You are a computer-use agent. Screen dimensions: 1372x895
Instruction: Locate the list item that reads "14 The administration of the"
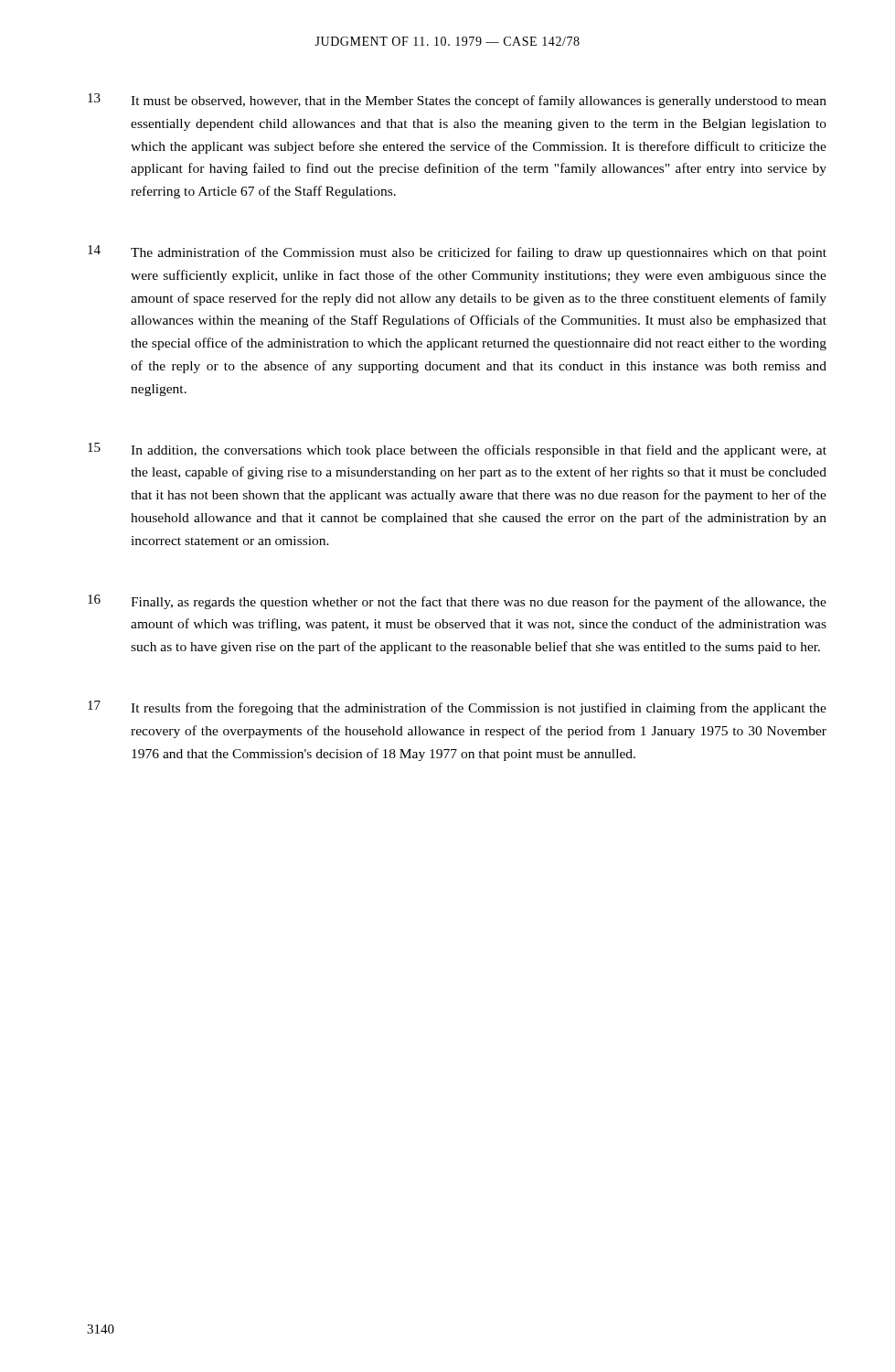[457, 321]
